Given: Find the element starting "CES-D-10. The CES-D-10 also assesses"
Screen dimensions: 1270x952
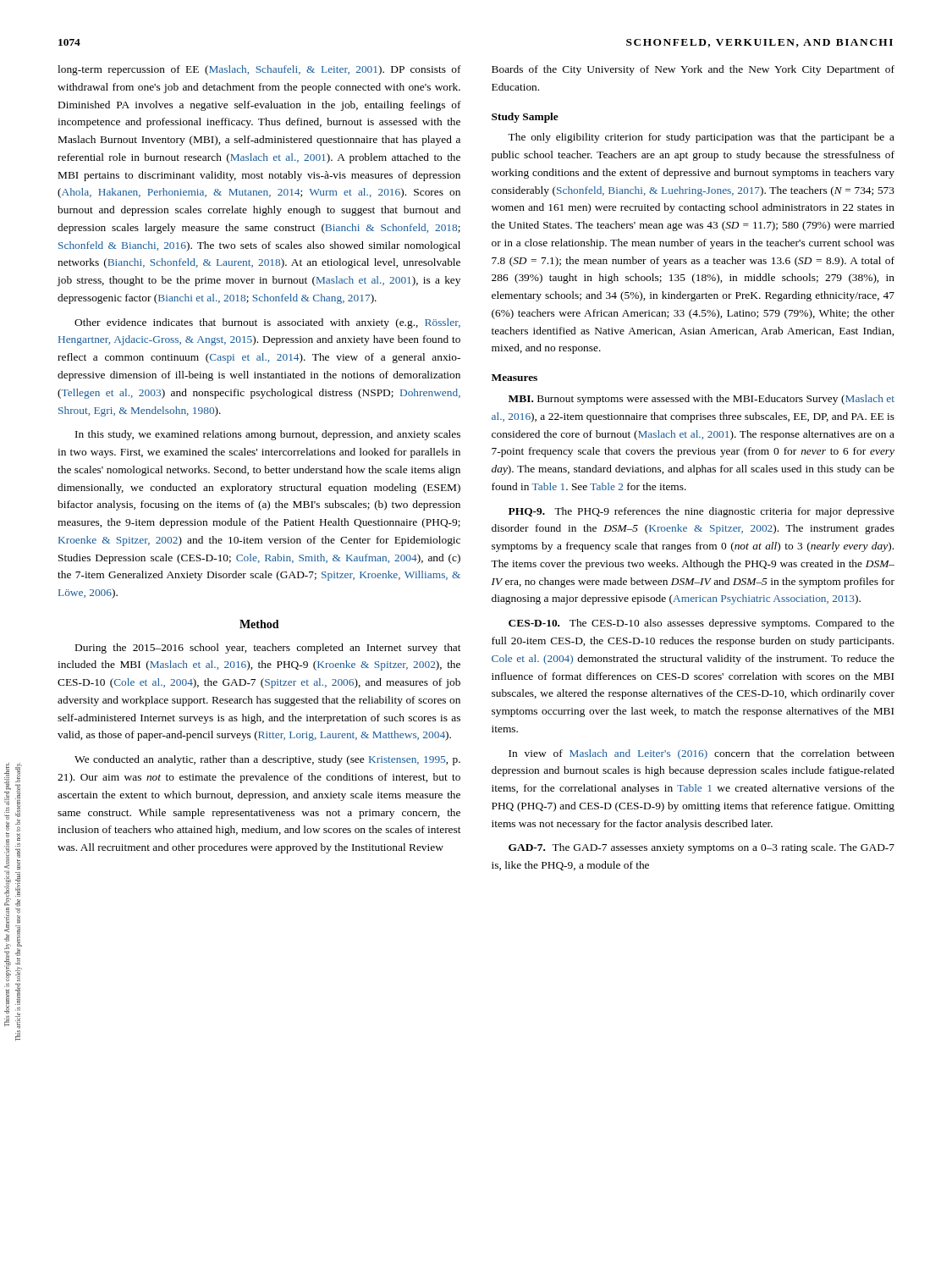Looking at the screenshot, I should tap(693, 676).
